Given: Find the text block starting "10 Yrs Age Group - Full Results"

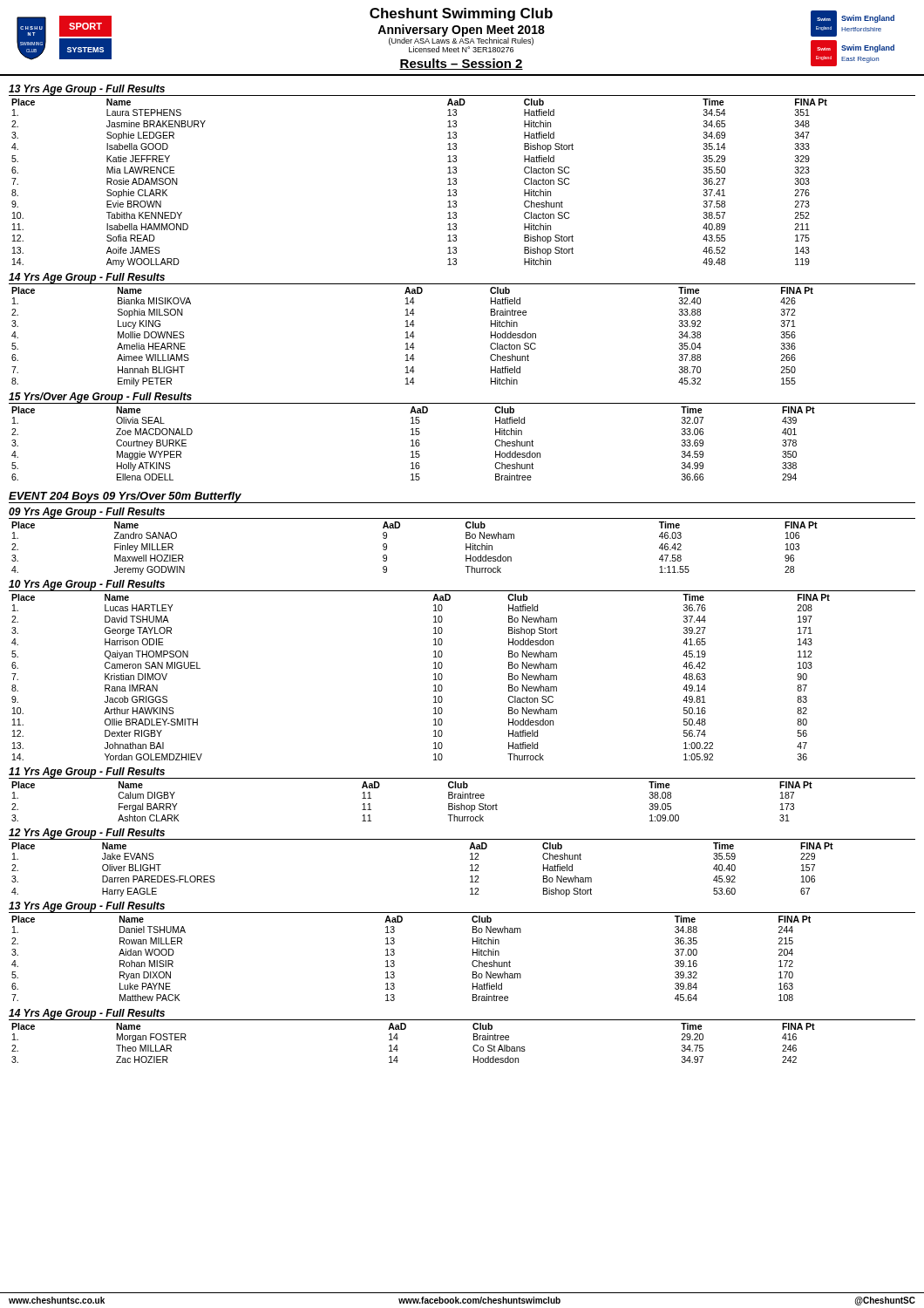Looking at the screenshot, I should tap(87, 584).
